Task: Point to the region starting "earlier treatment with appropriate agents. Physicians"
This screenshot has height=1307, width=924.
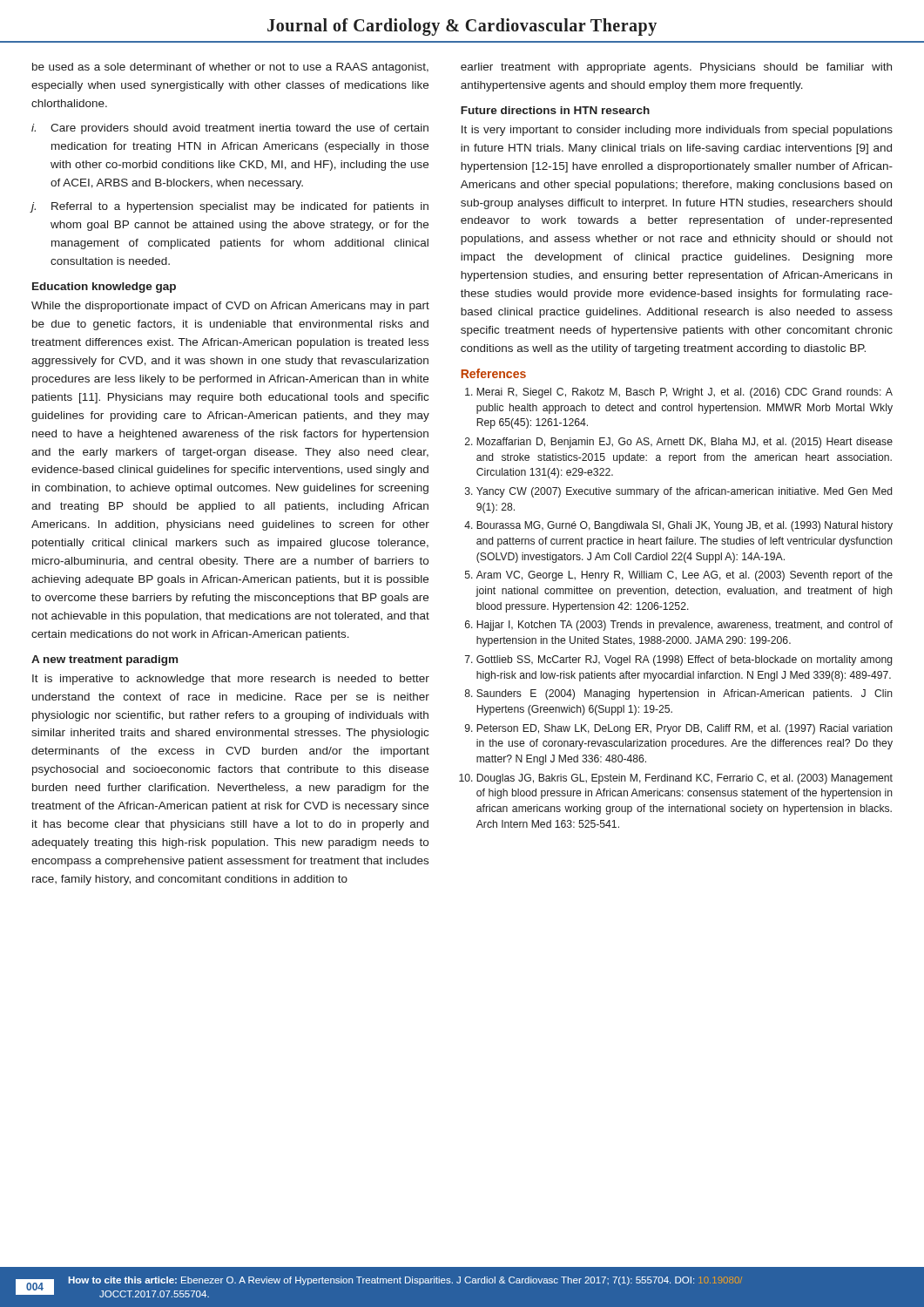Action: [x=677, y=77]
